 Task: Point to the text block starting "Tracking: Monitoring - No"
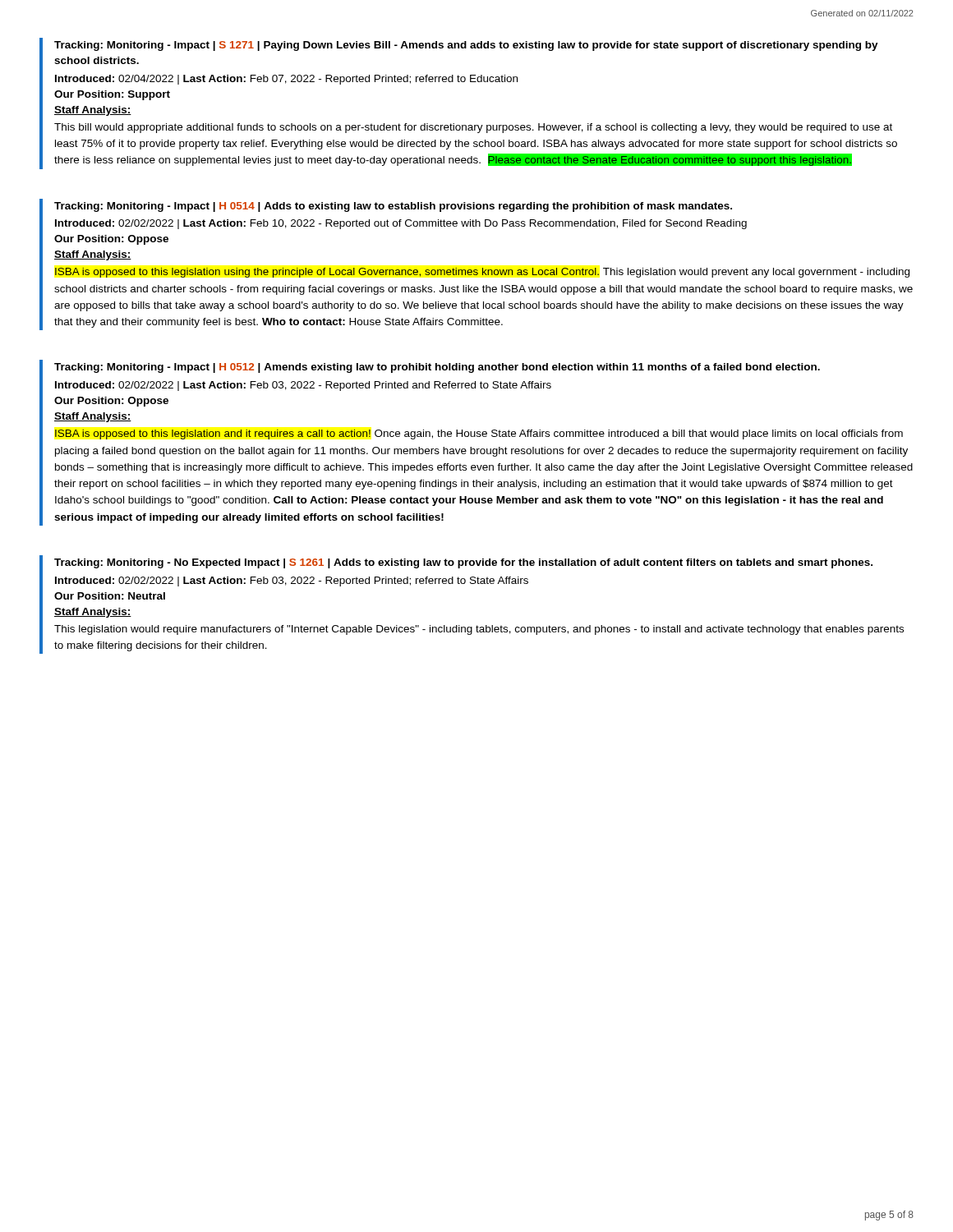(463, 563)
